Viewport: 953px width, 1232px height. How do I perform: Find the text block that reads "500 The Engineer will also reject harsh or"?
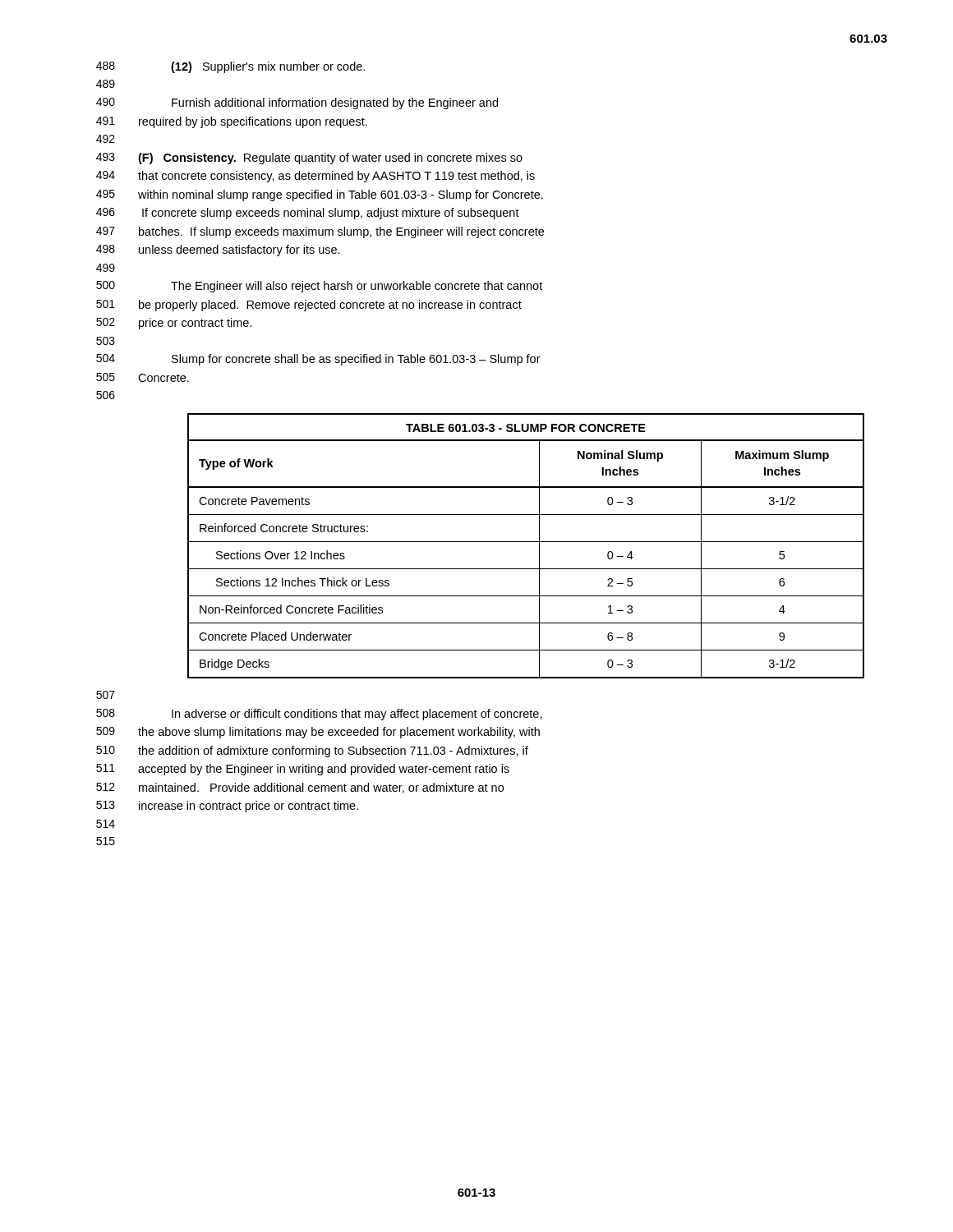click(x=476, y=286)
